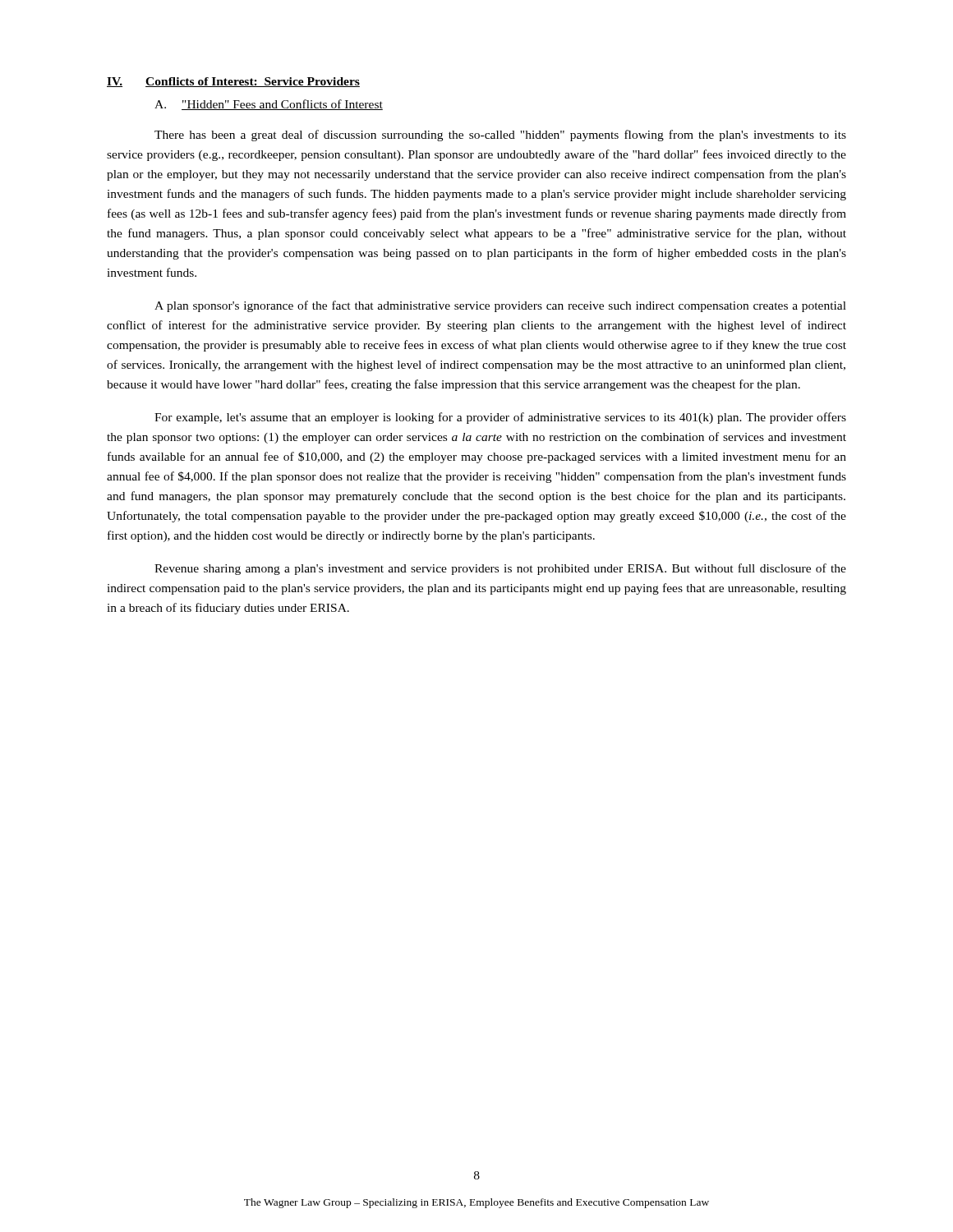This screenshot has height=1232, width=953.
Task: Locate the text block that says "A plan sponsor's ignorance of the fact that"
Action: (476, 345)
